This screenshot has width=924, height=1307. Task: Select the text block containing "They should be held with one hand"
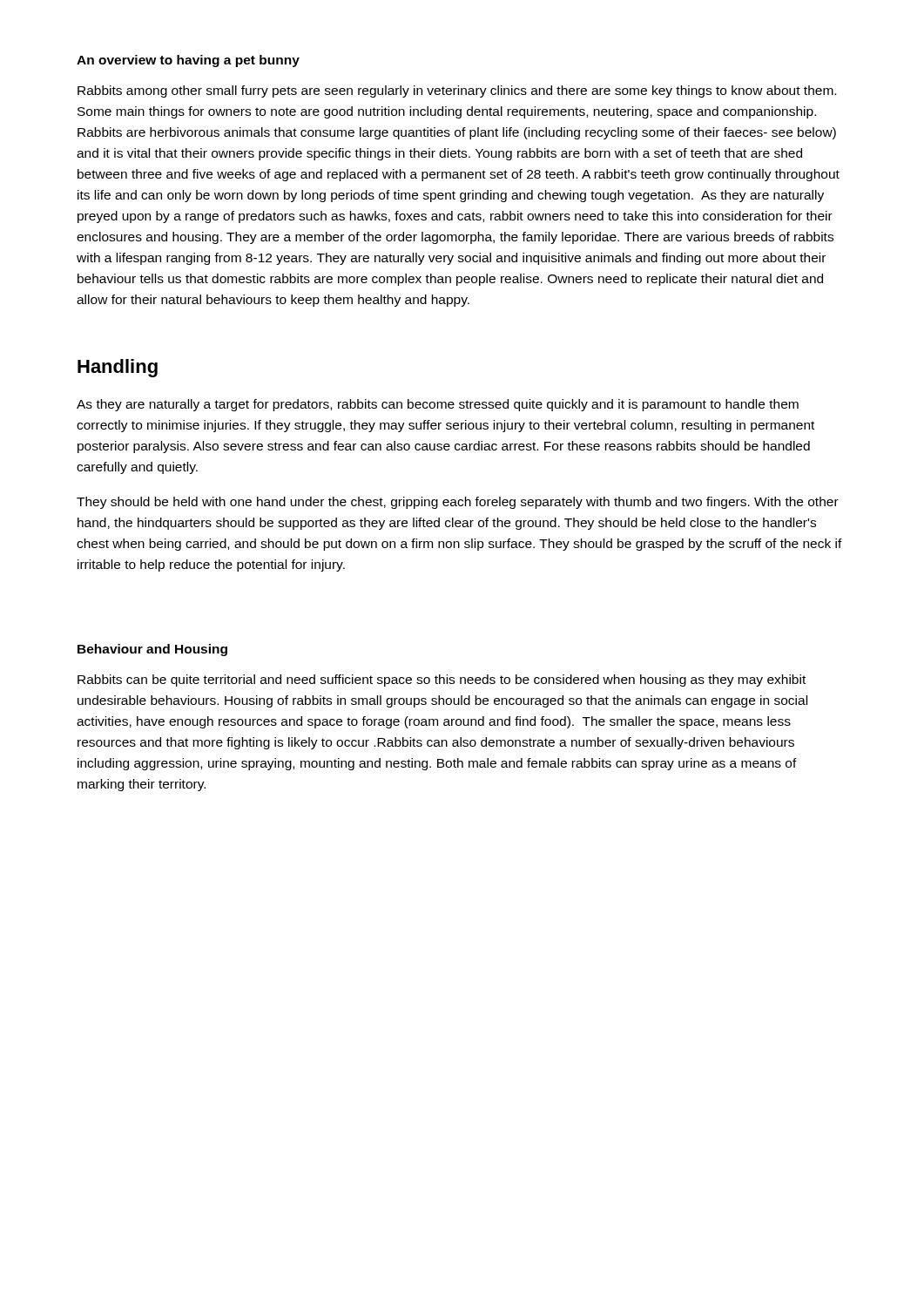(462, 534)
